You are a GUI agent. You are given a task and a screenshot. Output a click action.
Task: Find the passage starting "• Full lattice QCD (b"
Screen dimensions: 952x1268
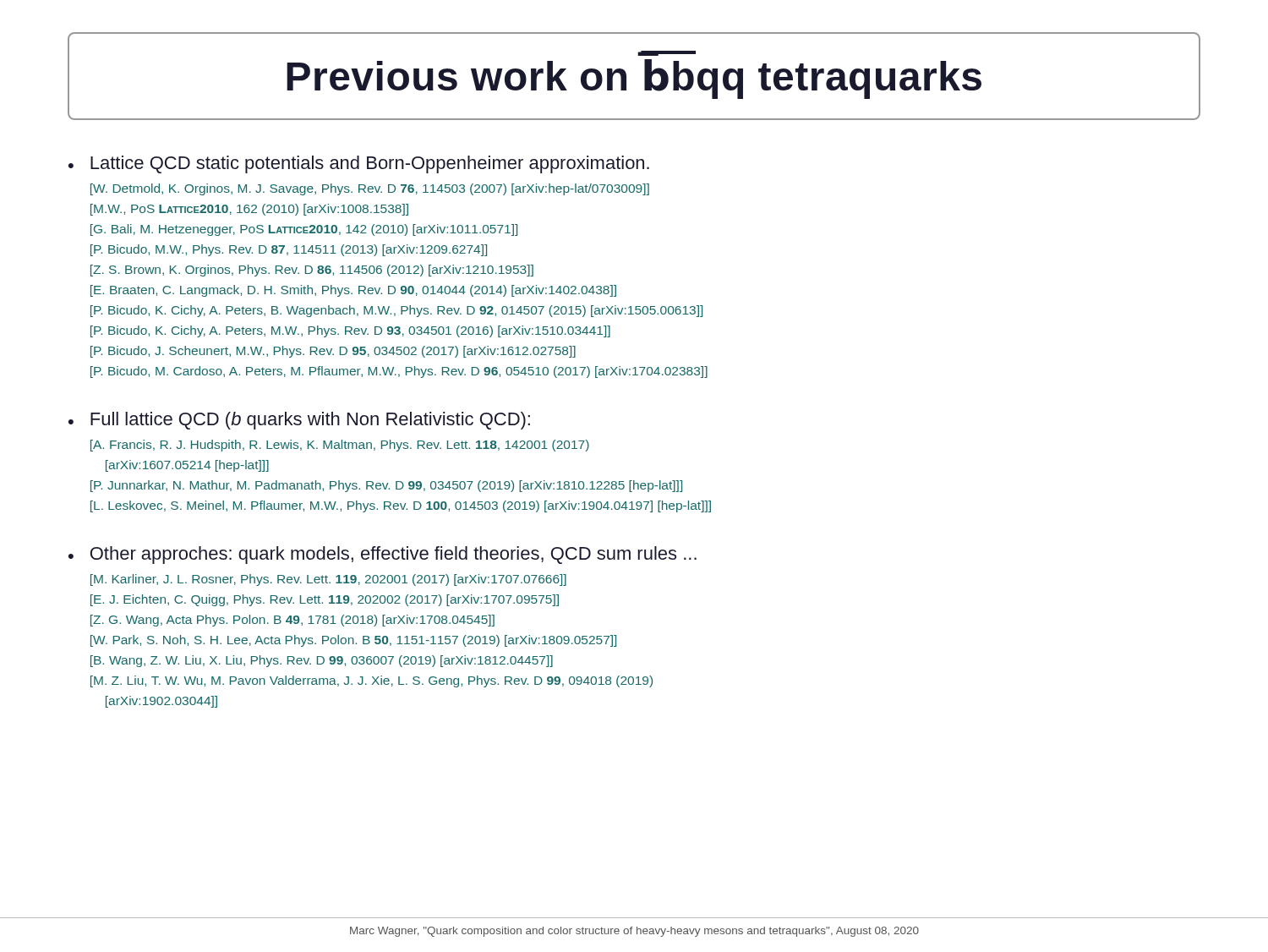(x=299, y=421)
